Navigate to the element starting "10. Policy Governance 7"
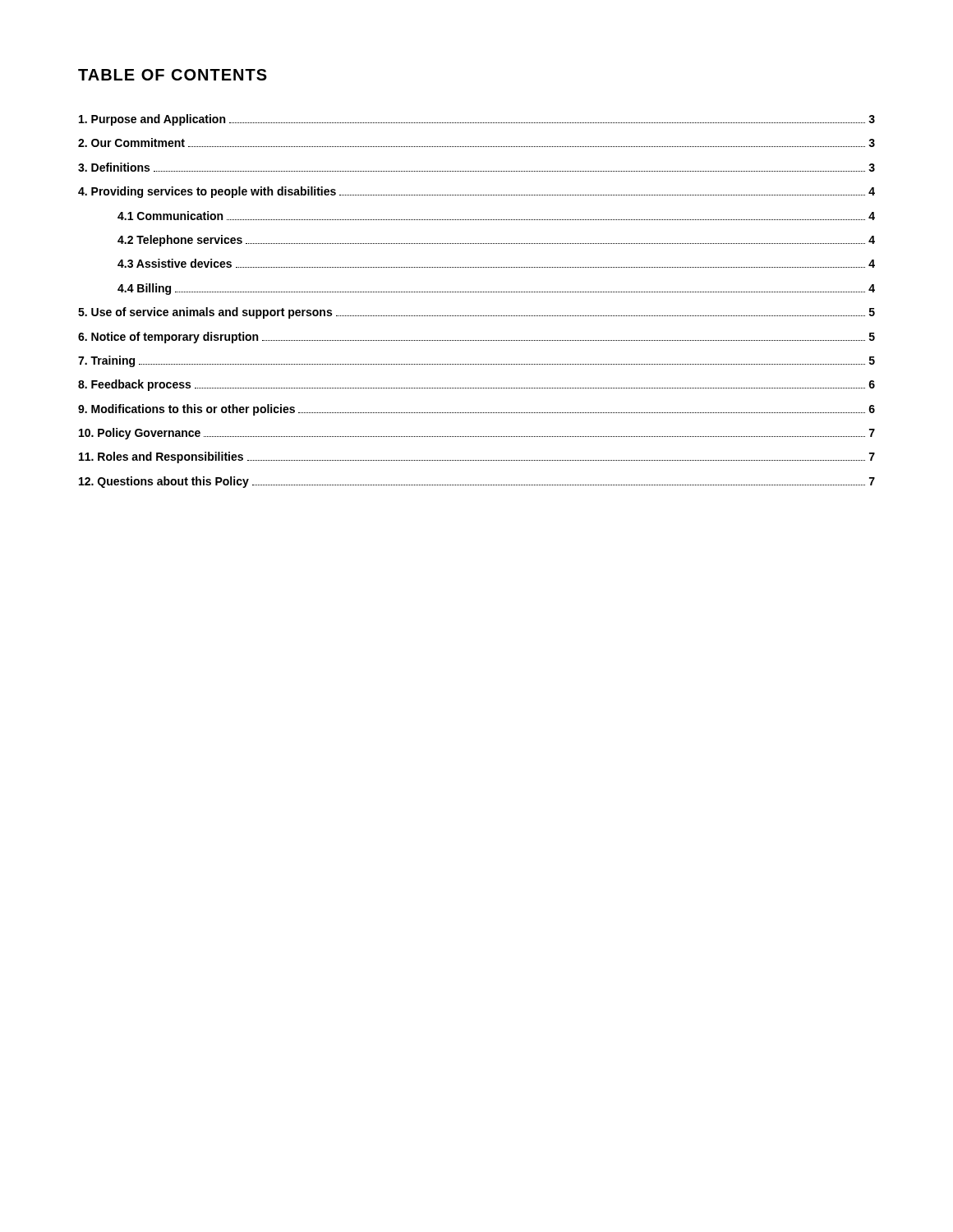This screenshot has width=953, height=1232. tap(476, 433)
